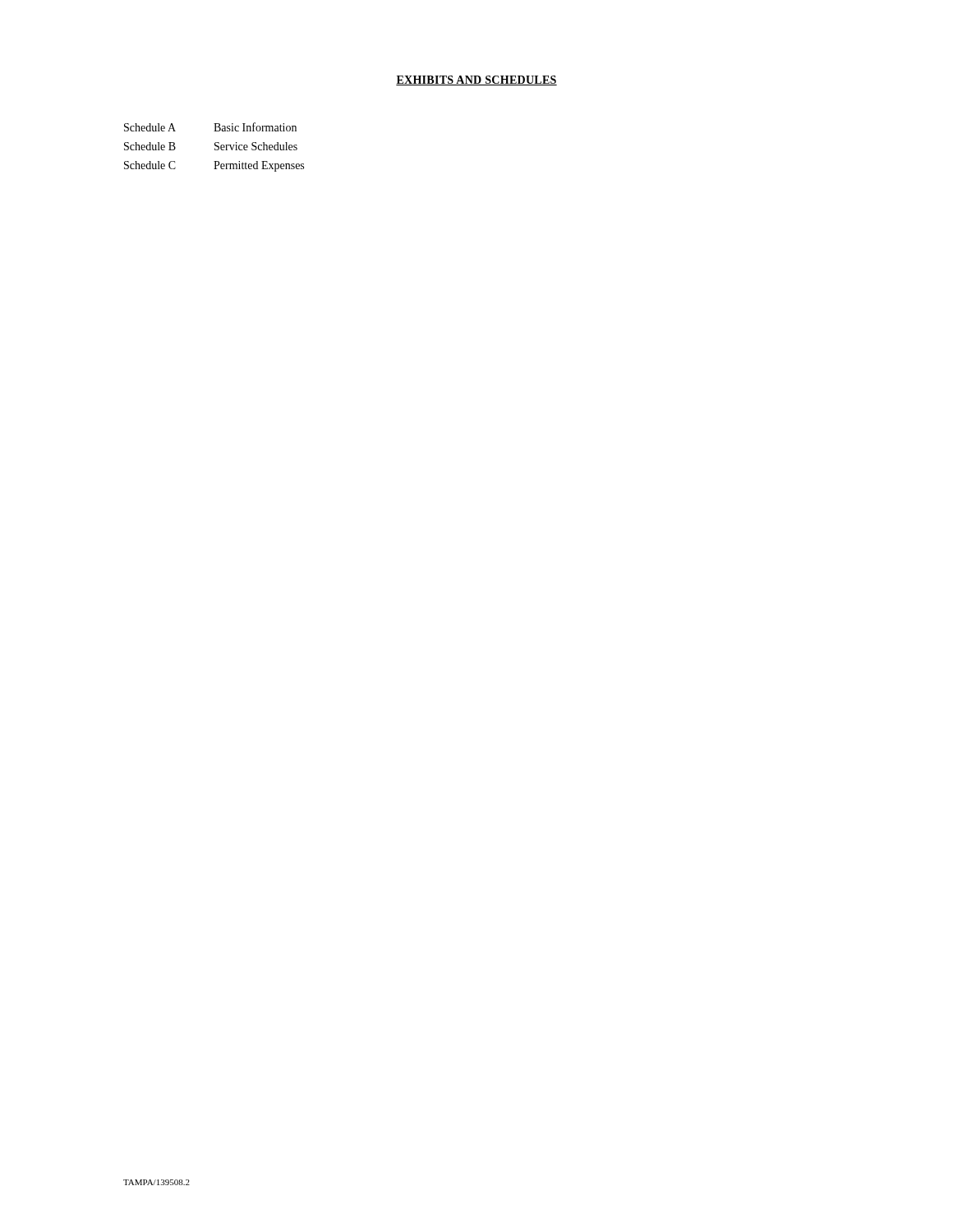Point to the block starting "Schedule A Basic Information"
This screenshot has height=1232, width=953.
[x=214, y=128]
